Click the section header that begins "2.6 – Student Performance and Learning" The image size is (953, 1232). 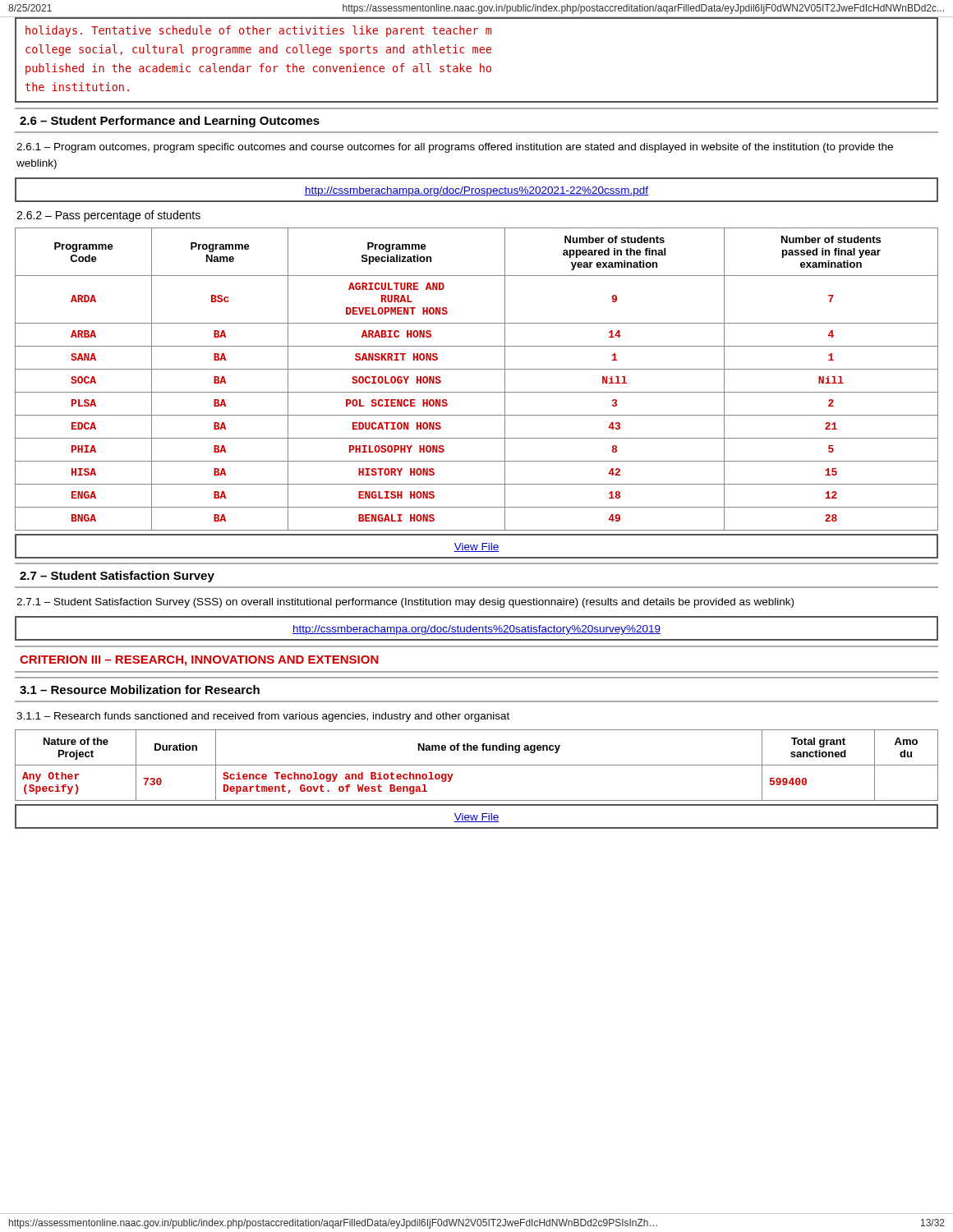170,120
